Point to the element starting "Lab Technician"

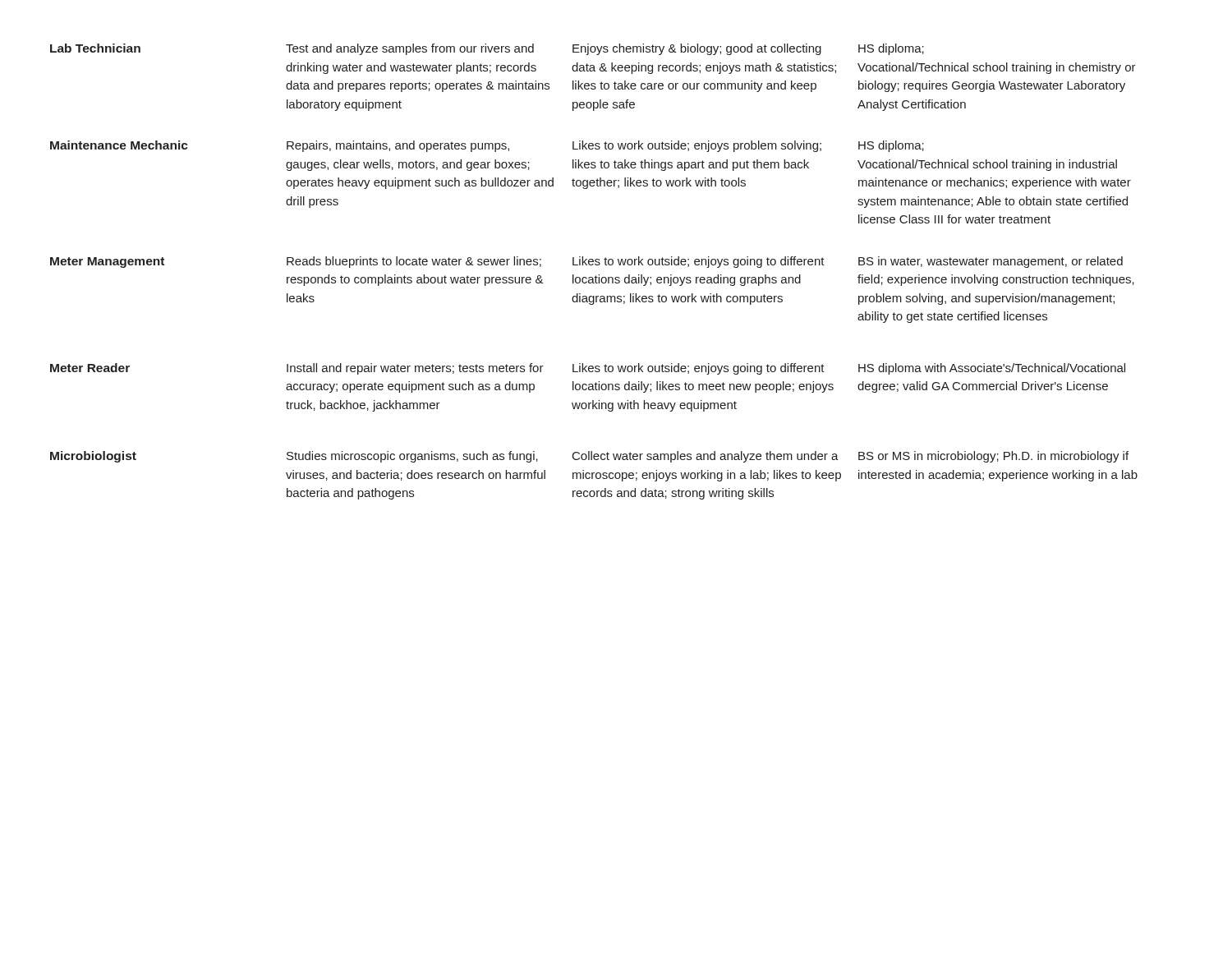[95, 48]
